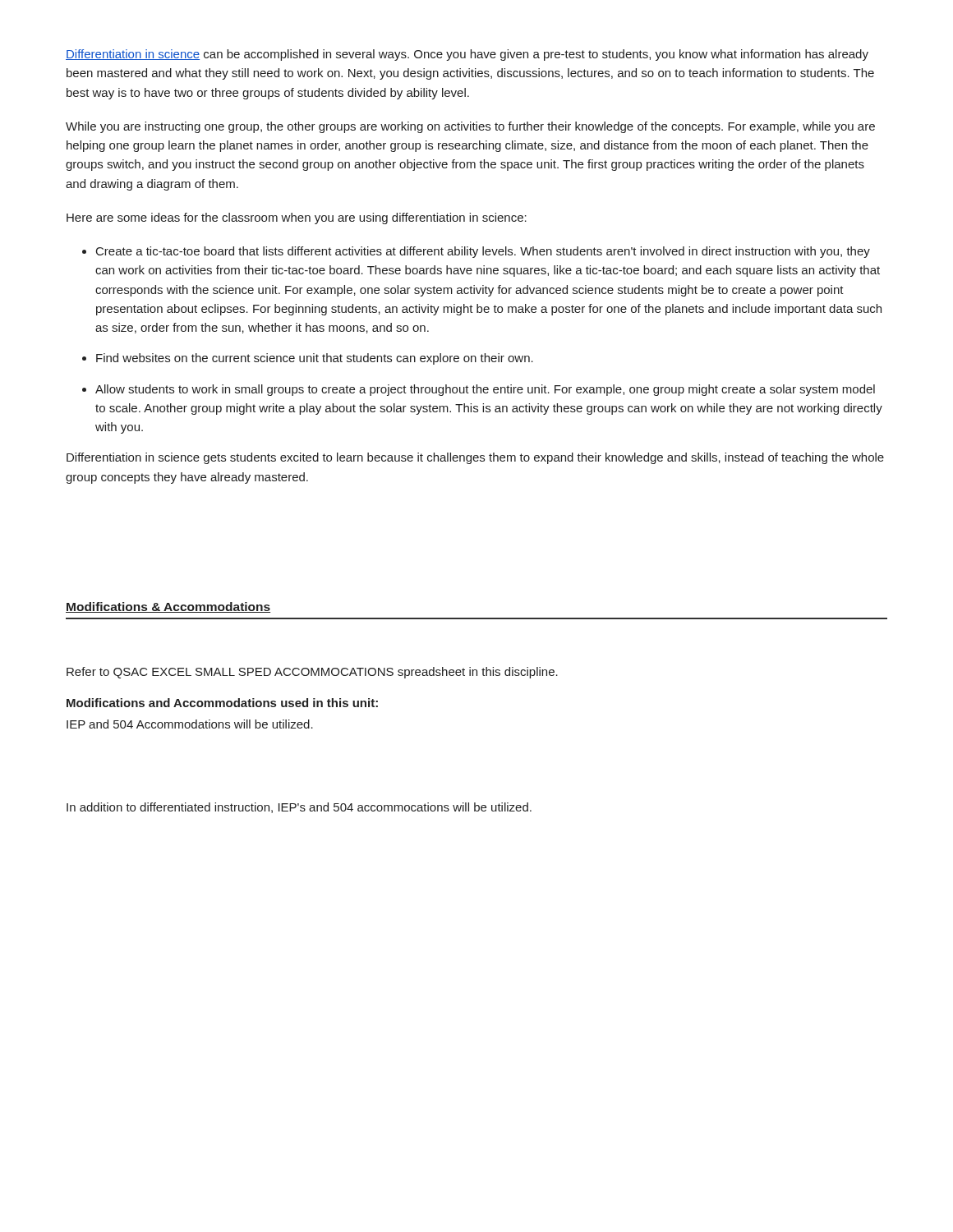Point to the block beginning "Find websites on the"
953x1232 pixels.
(314, 358)
